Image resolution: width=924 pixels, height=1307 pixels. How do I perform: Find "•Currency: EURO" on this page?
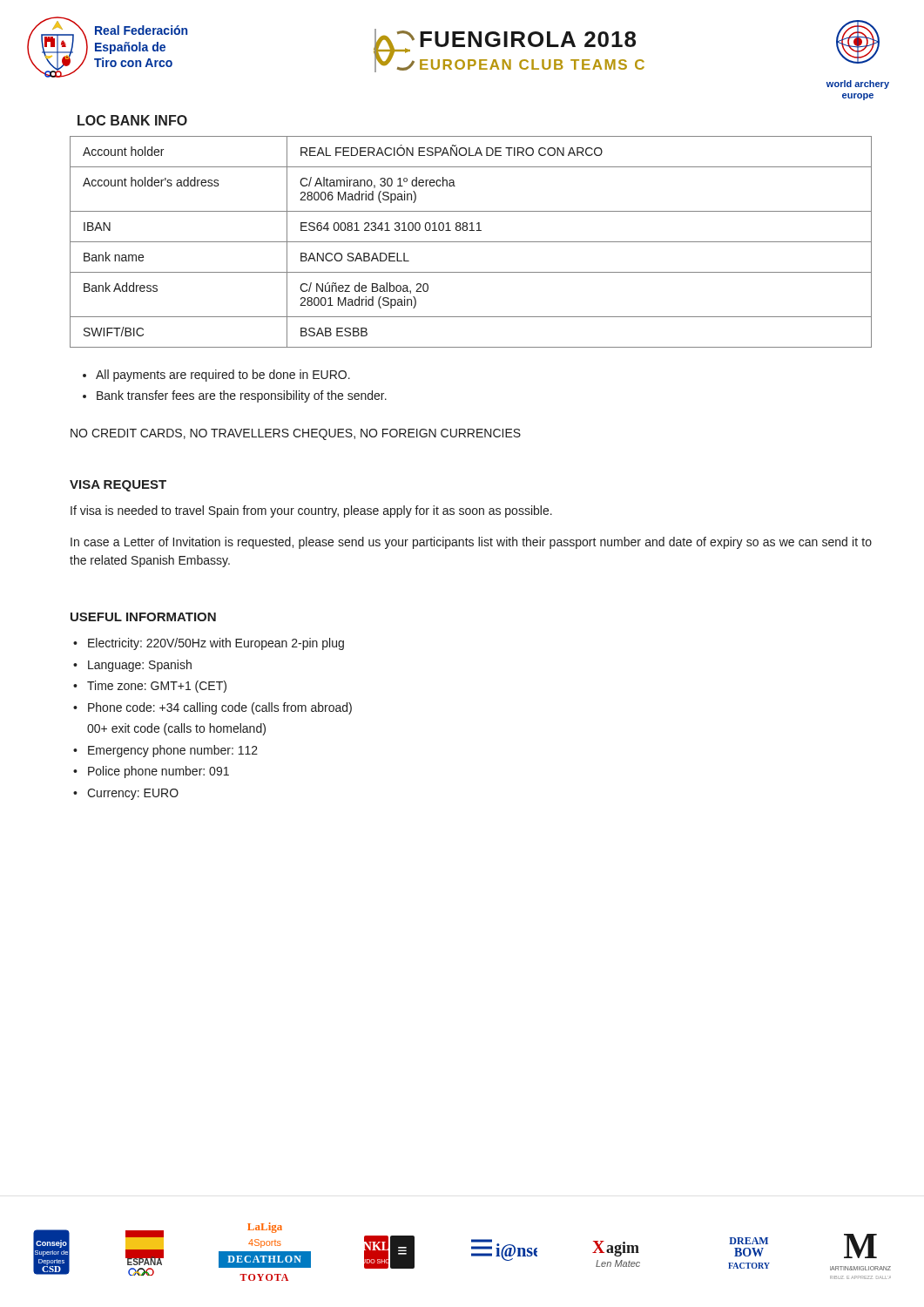126,793
